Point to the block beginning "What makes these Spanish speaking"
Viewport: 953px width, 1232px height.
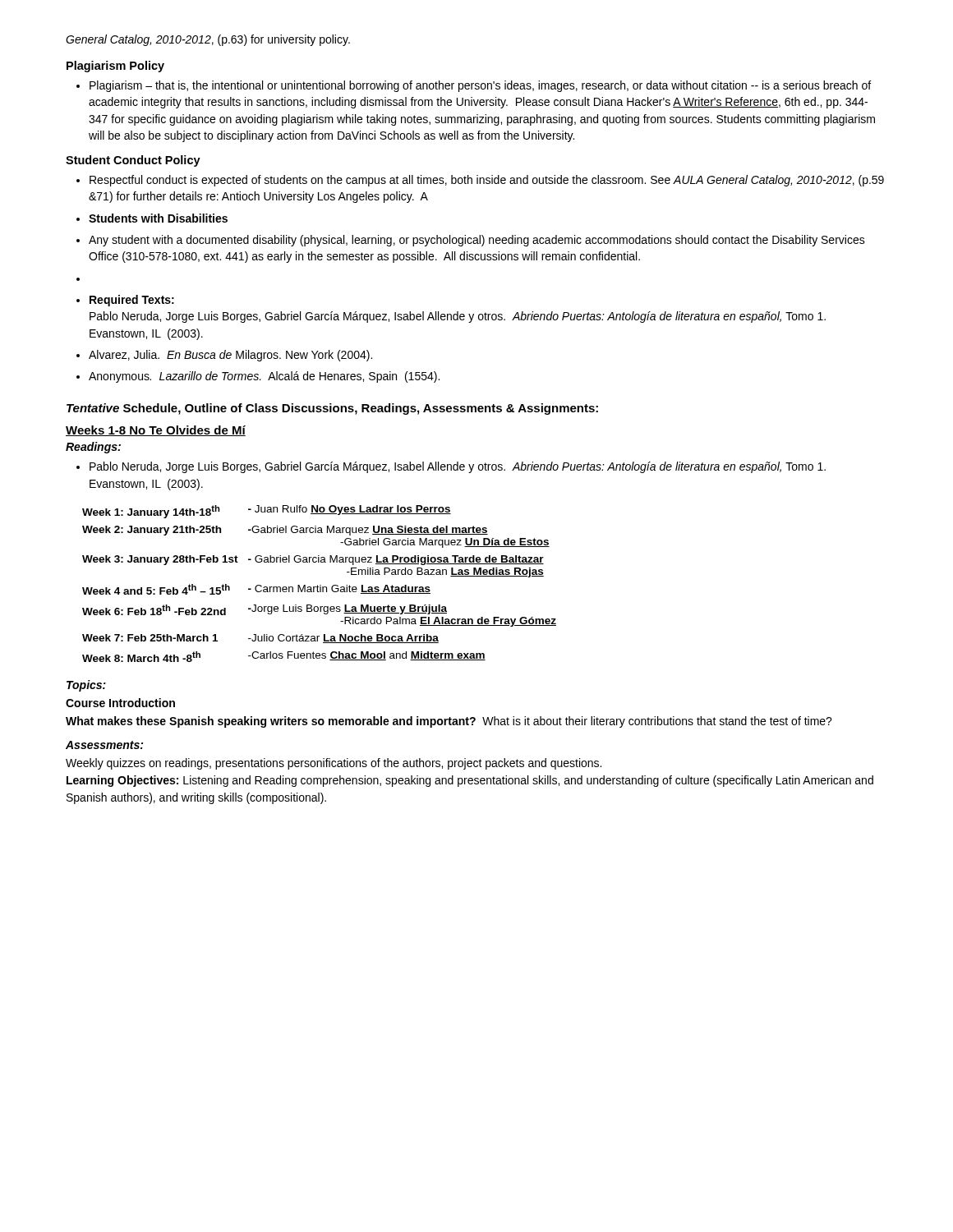(x=449, y=721)
